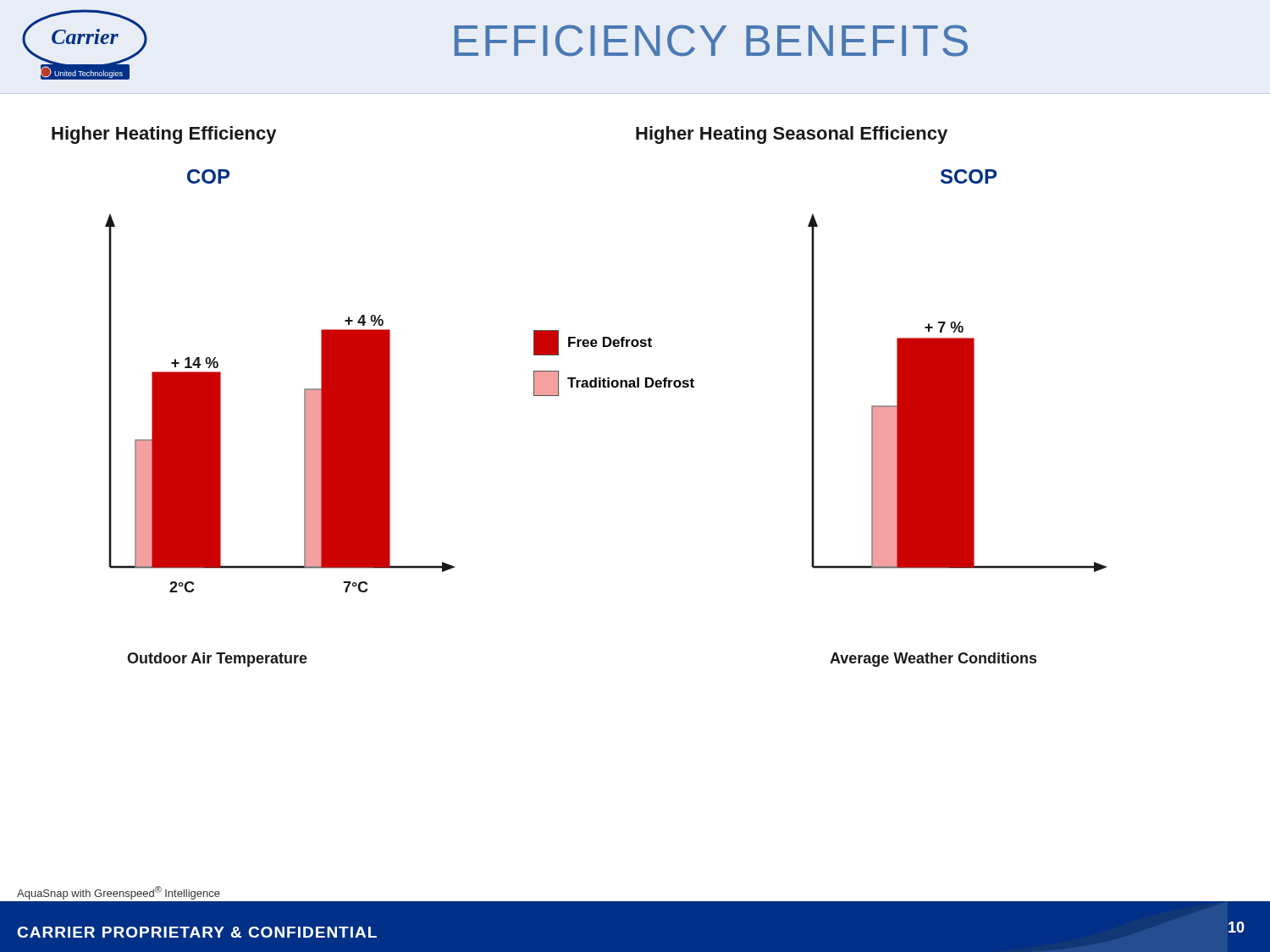Select the element starting "Free Defrost Traditional Defrost"
This screenshot has height=952, width=1270.
point(593,343)
